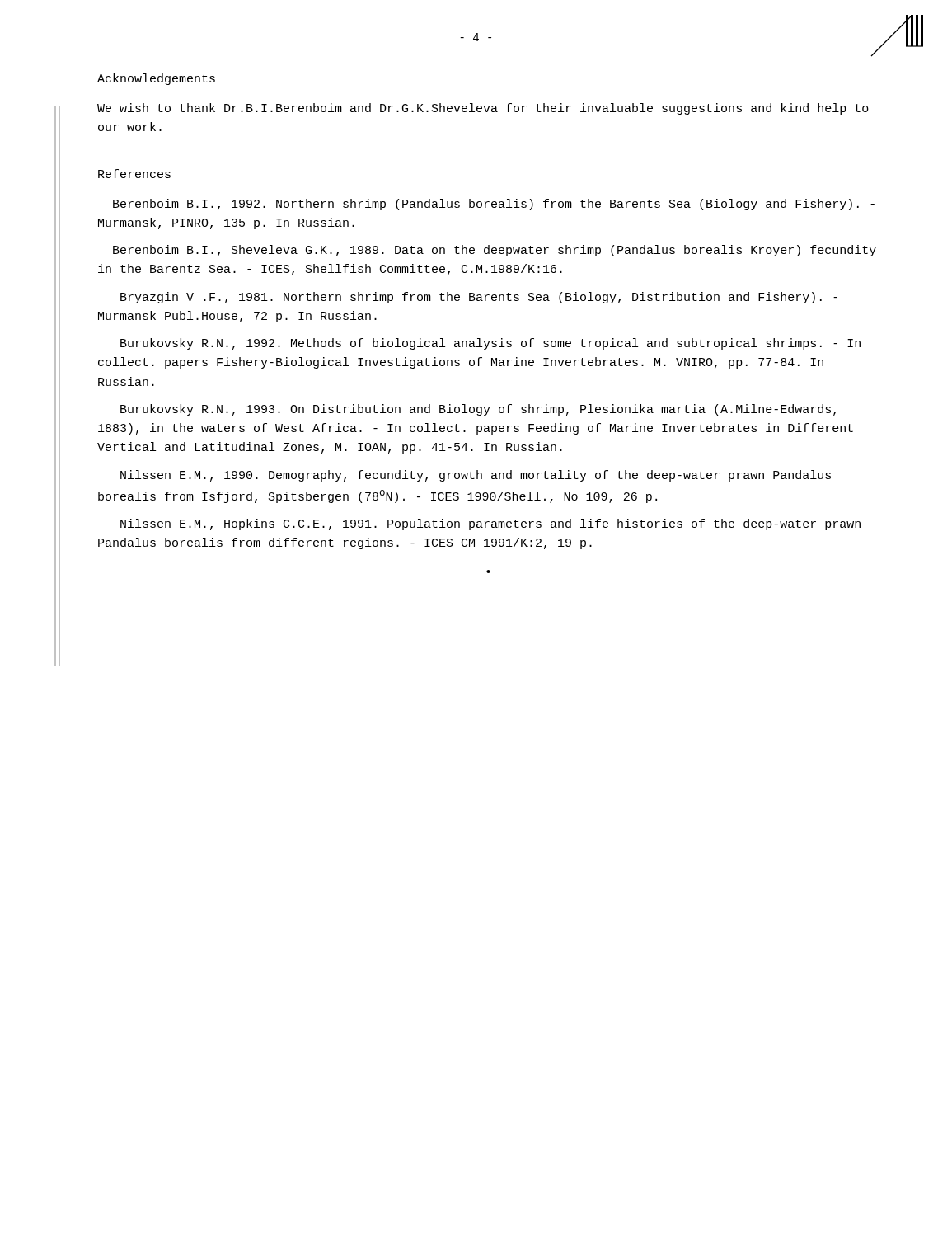Viewport: 952px width, 1237px height.
Task: Locate the list item that says "Bryazgin V .F., 1981. Northern shrimp"
Action: tap(468, 307)
